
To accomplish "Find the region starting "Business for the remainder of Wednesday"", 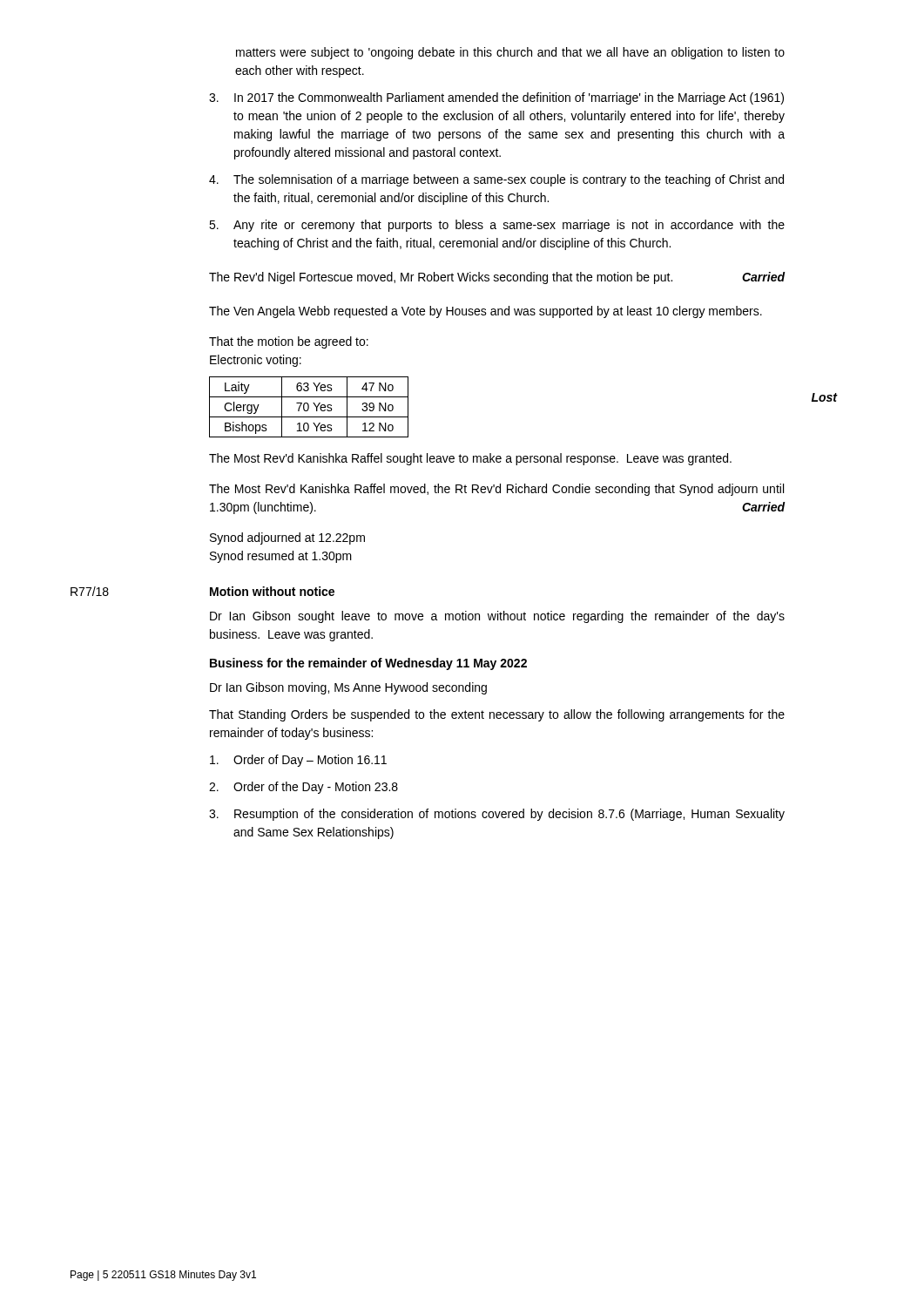I will (368, 663).
